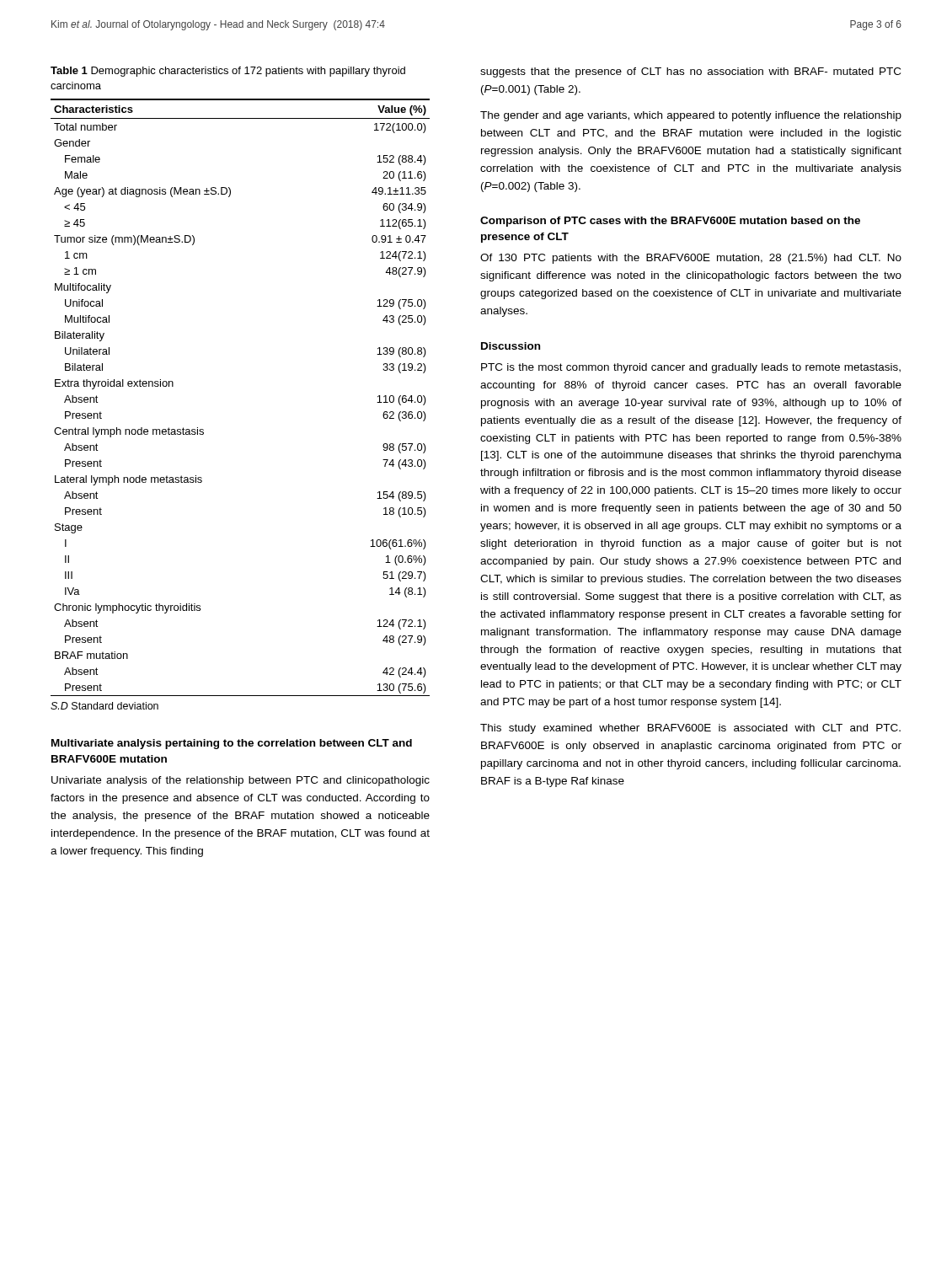Image resolution: width=952 pixels, height=1264 pixels.
Task: Locate the block of text that opens with "PTC is the most common"
Action: click(x=691, y=575)
